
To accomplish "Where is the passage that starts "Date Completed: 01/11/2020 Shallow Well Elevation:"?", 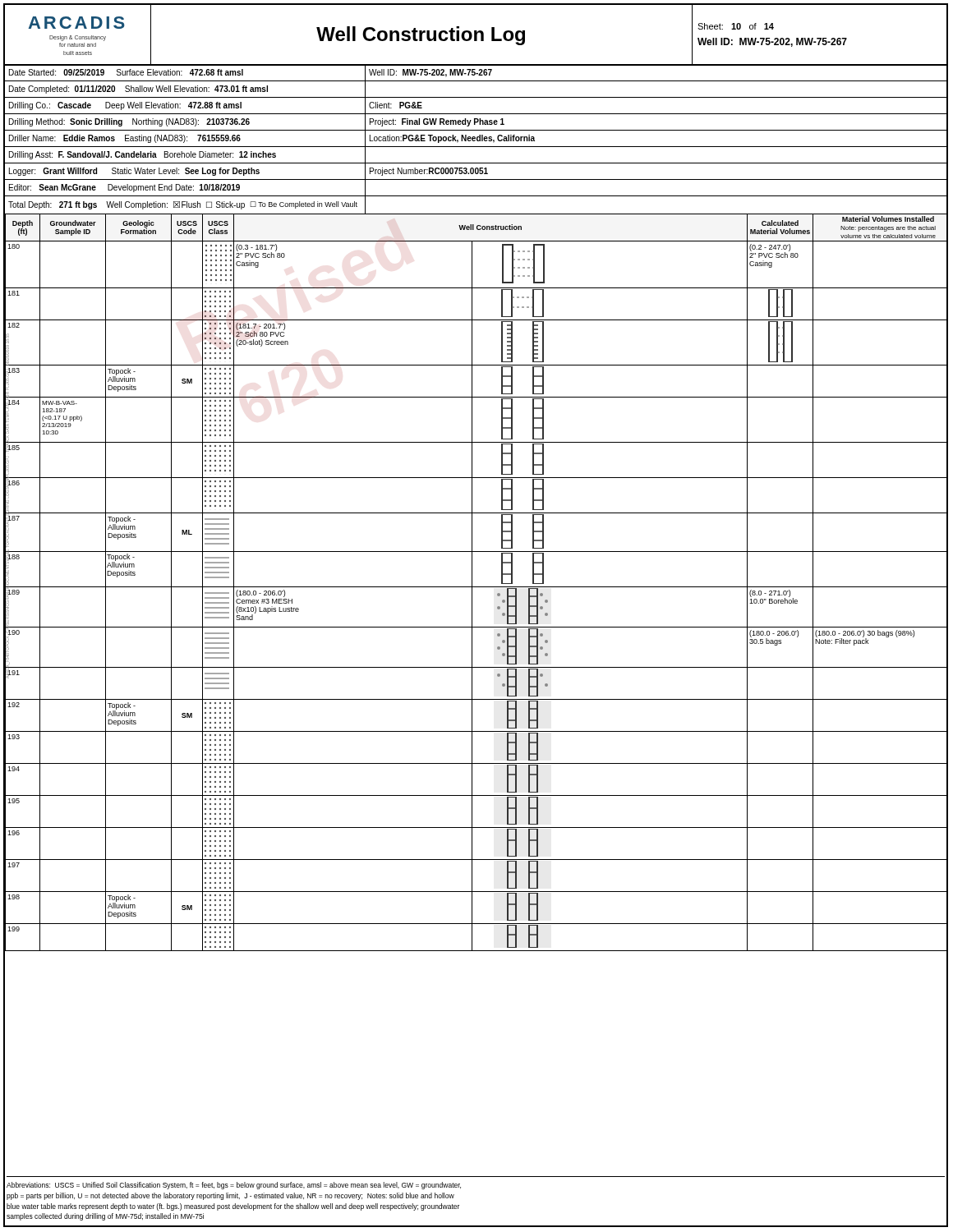I will pyautogui.click(x=476, y=89).
